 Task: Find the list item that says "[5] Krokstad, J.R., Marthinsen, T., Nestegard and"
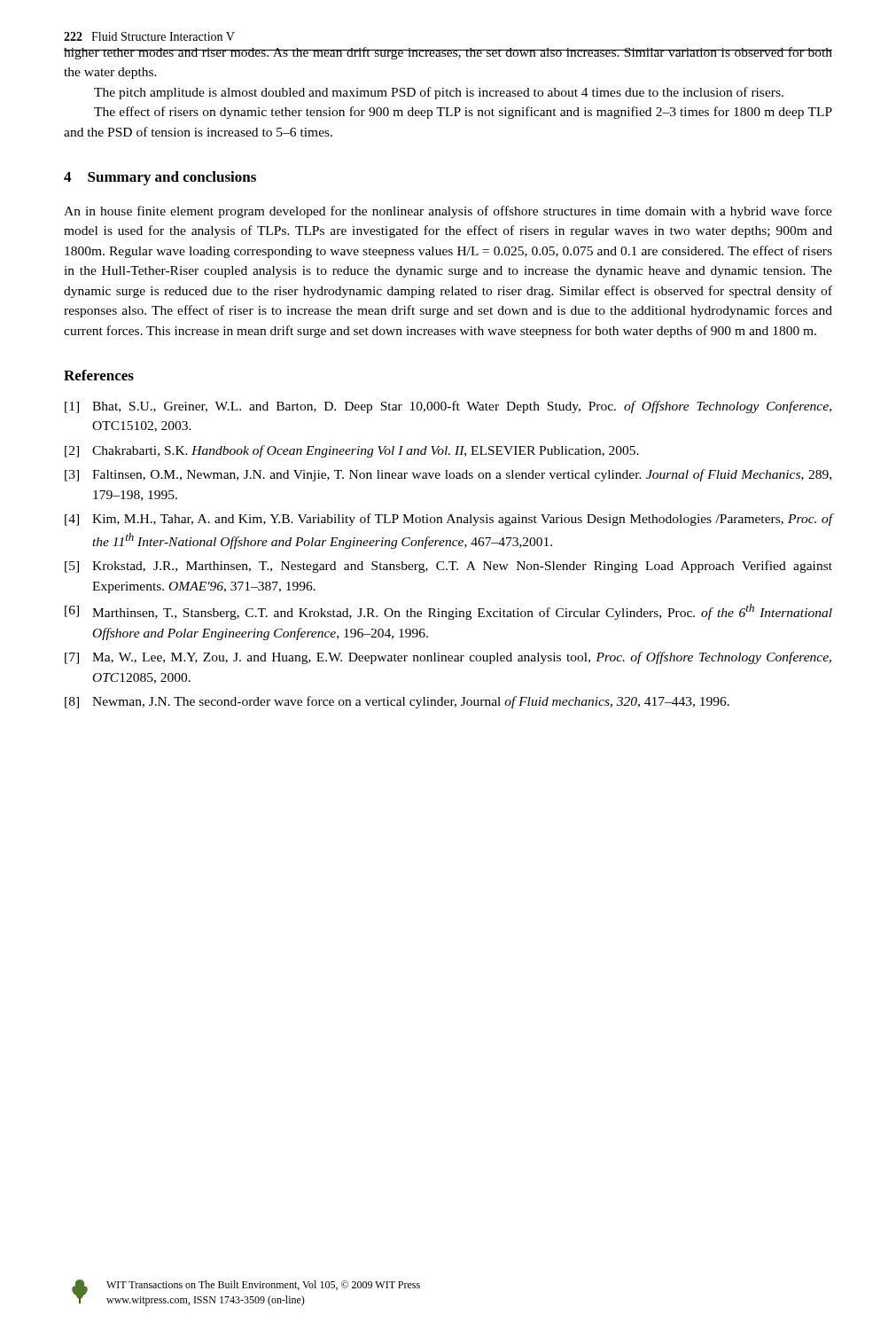click(448, 576)
